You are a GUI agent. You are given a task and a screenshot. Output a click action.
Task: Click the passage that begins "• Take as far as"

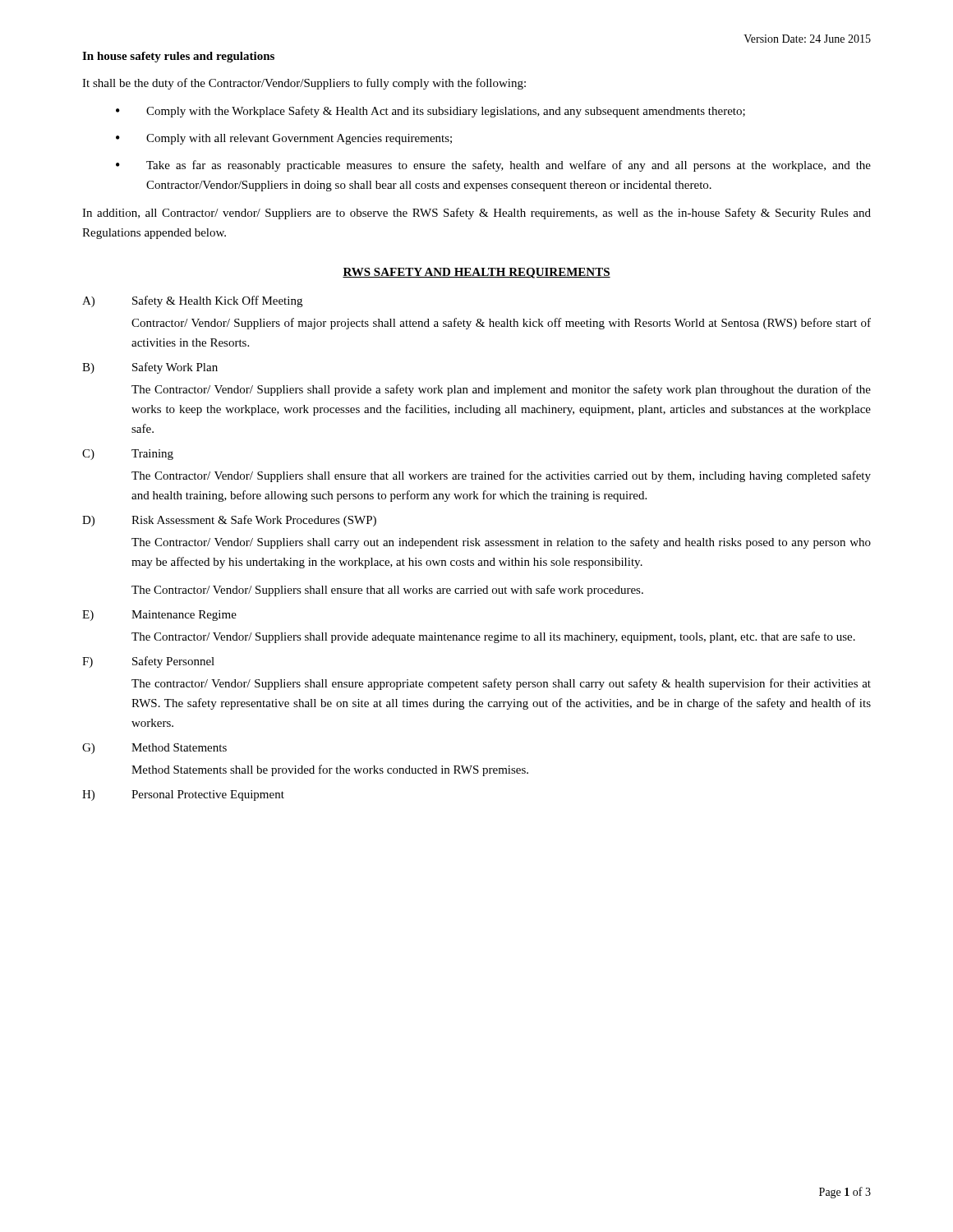click(x=476, y=175)
